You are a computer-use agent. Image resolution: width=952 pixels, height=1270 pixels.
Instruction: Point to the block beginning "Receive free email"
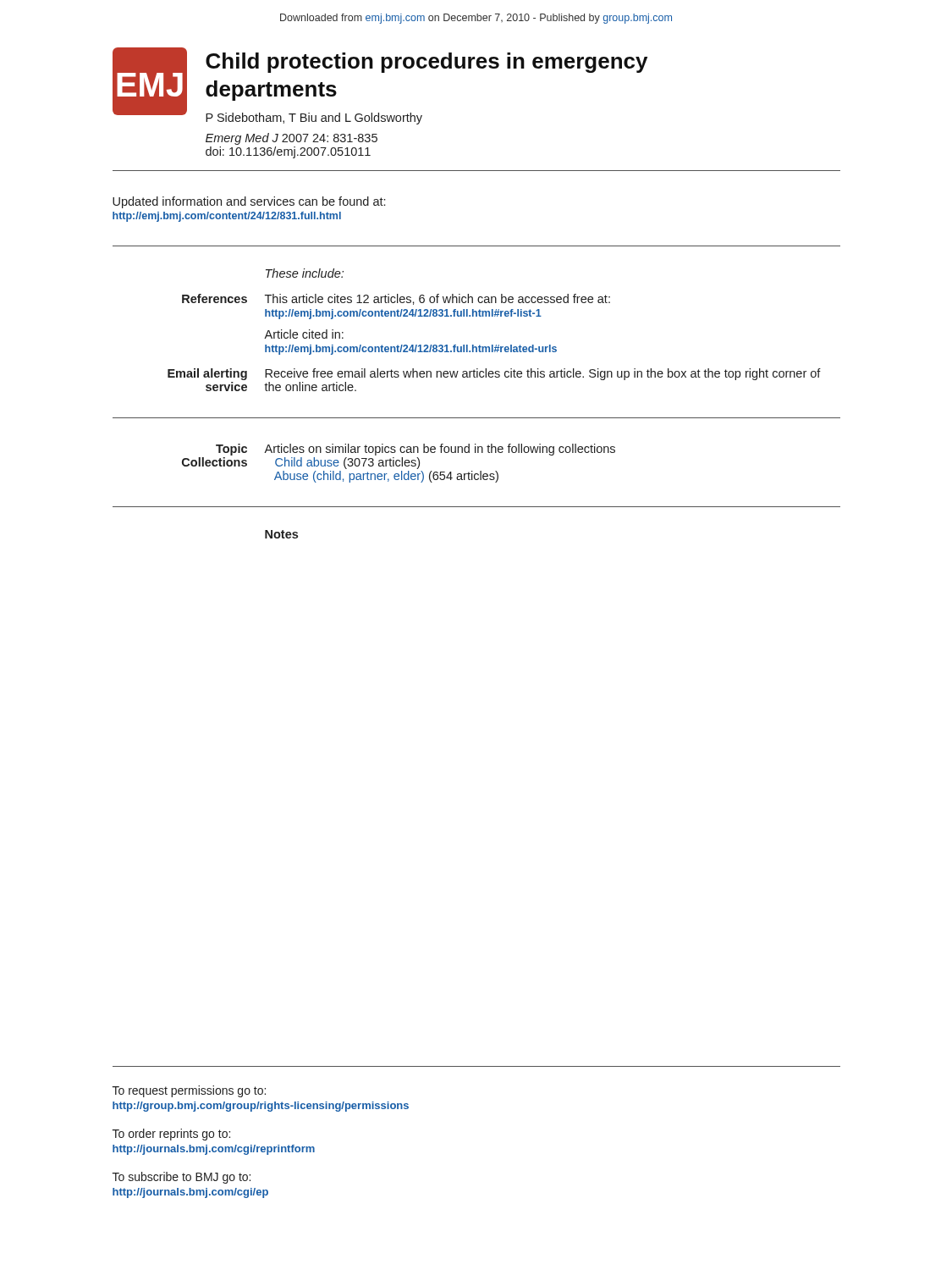click(542, 380)
